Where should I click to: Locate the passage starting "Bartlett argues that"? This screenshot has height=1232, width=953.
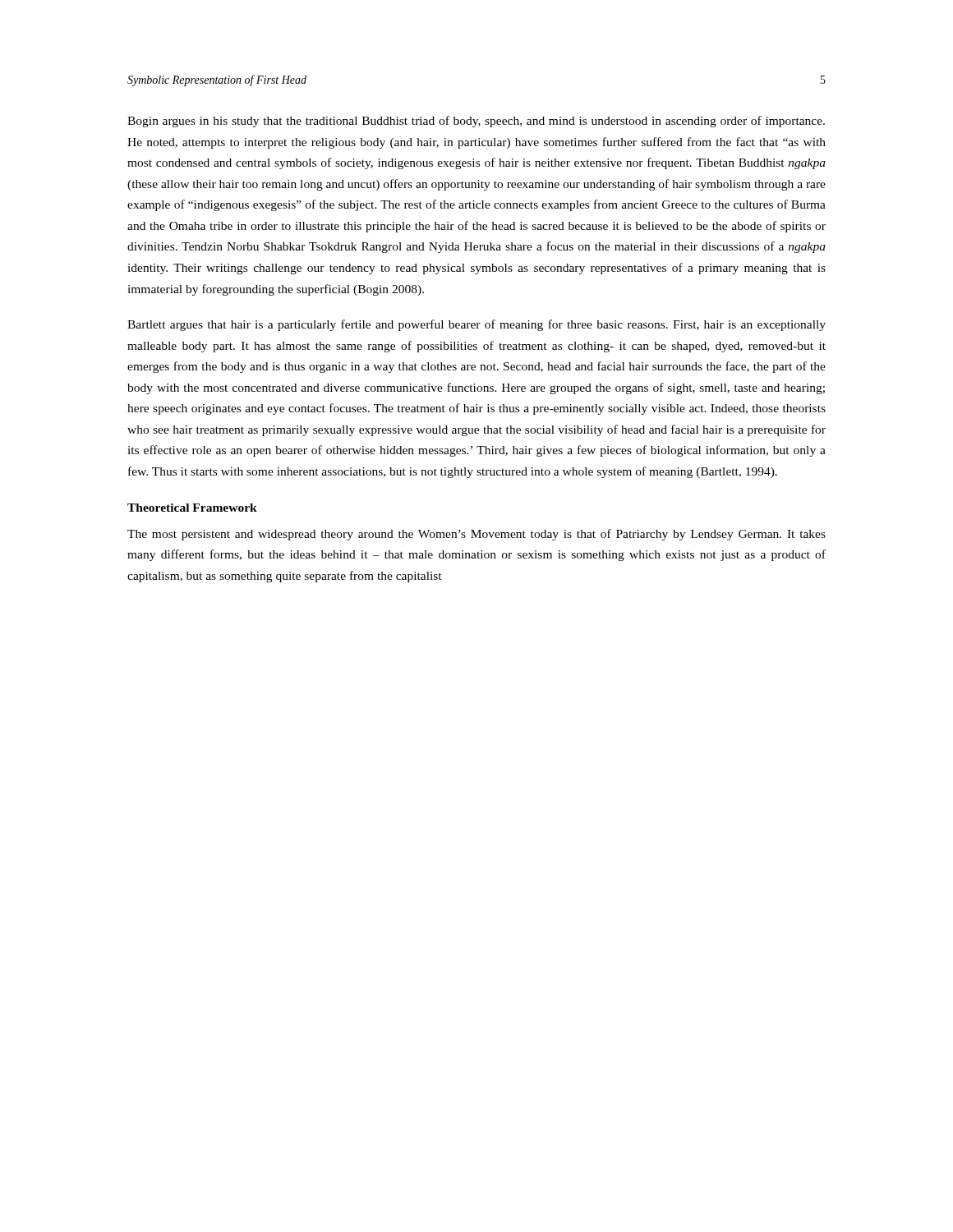476,398
